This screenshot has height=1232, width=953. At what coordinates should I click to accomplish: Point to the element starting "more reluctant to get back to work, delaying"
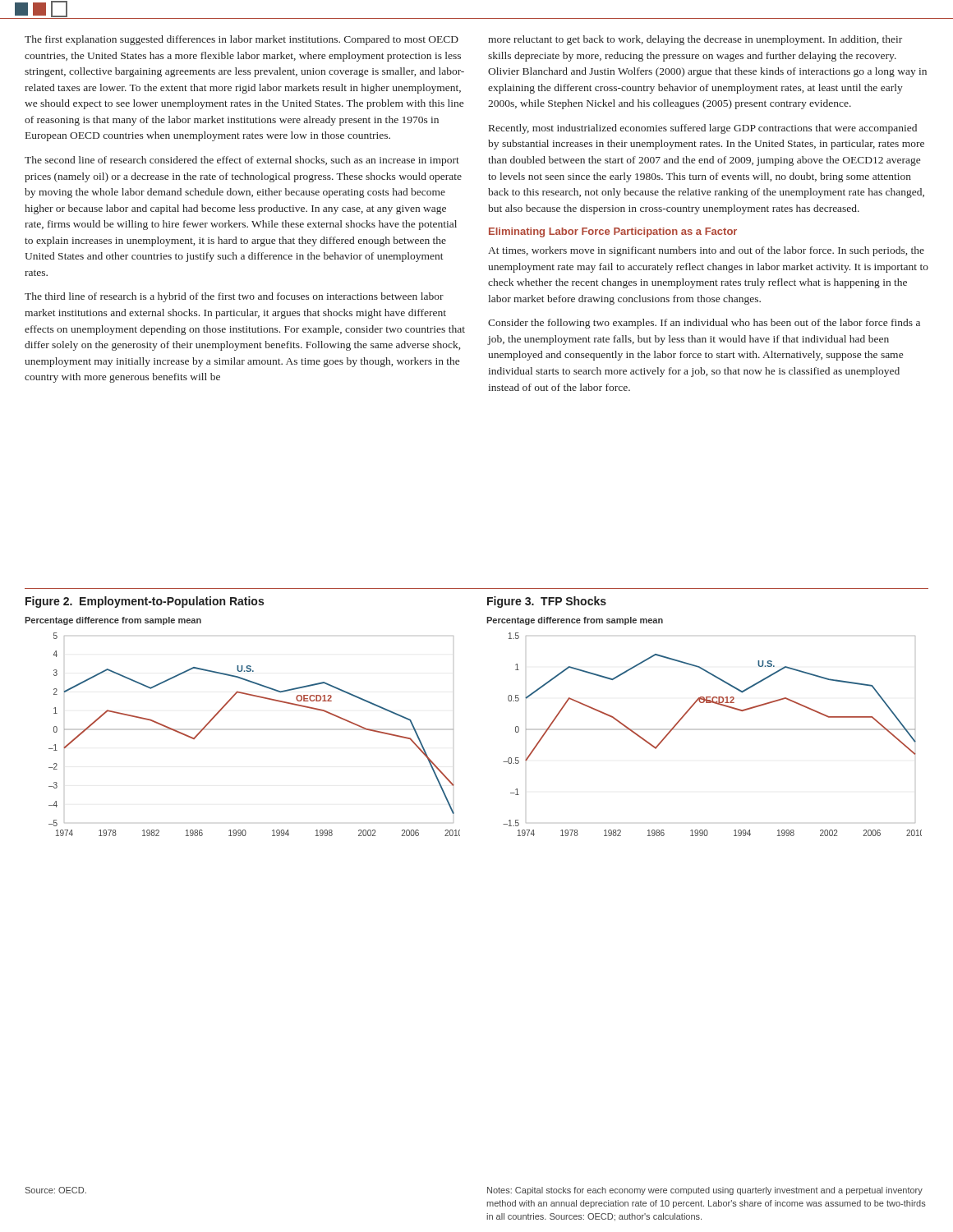tap(708, 71)
